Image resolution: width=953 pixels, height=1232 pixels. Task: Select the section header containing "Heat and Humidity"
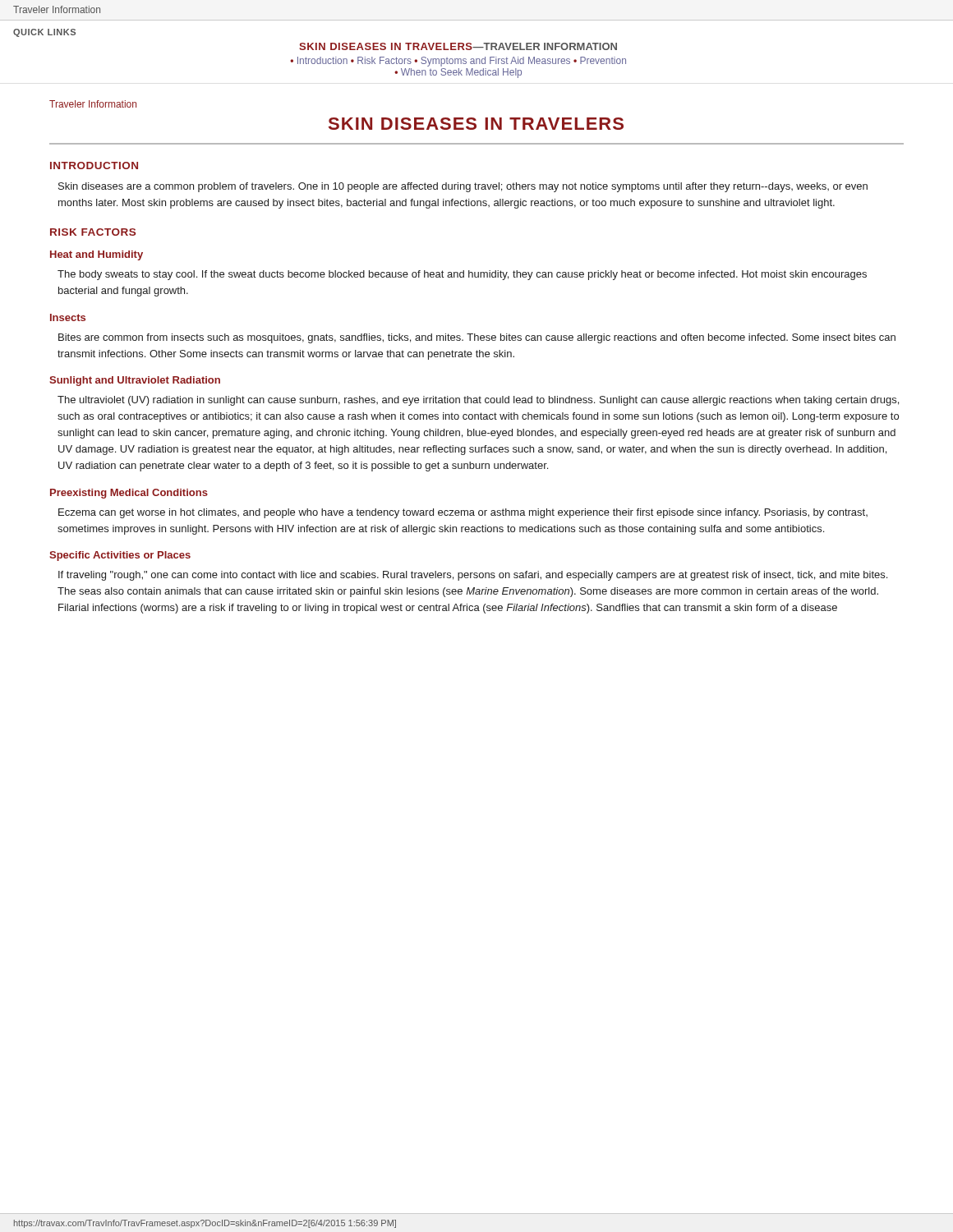(96, 254)
